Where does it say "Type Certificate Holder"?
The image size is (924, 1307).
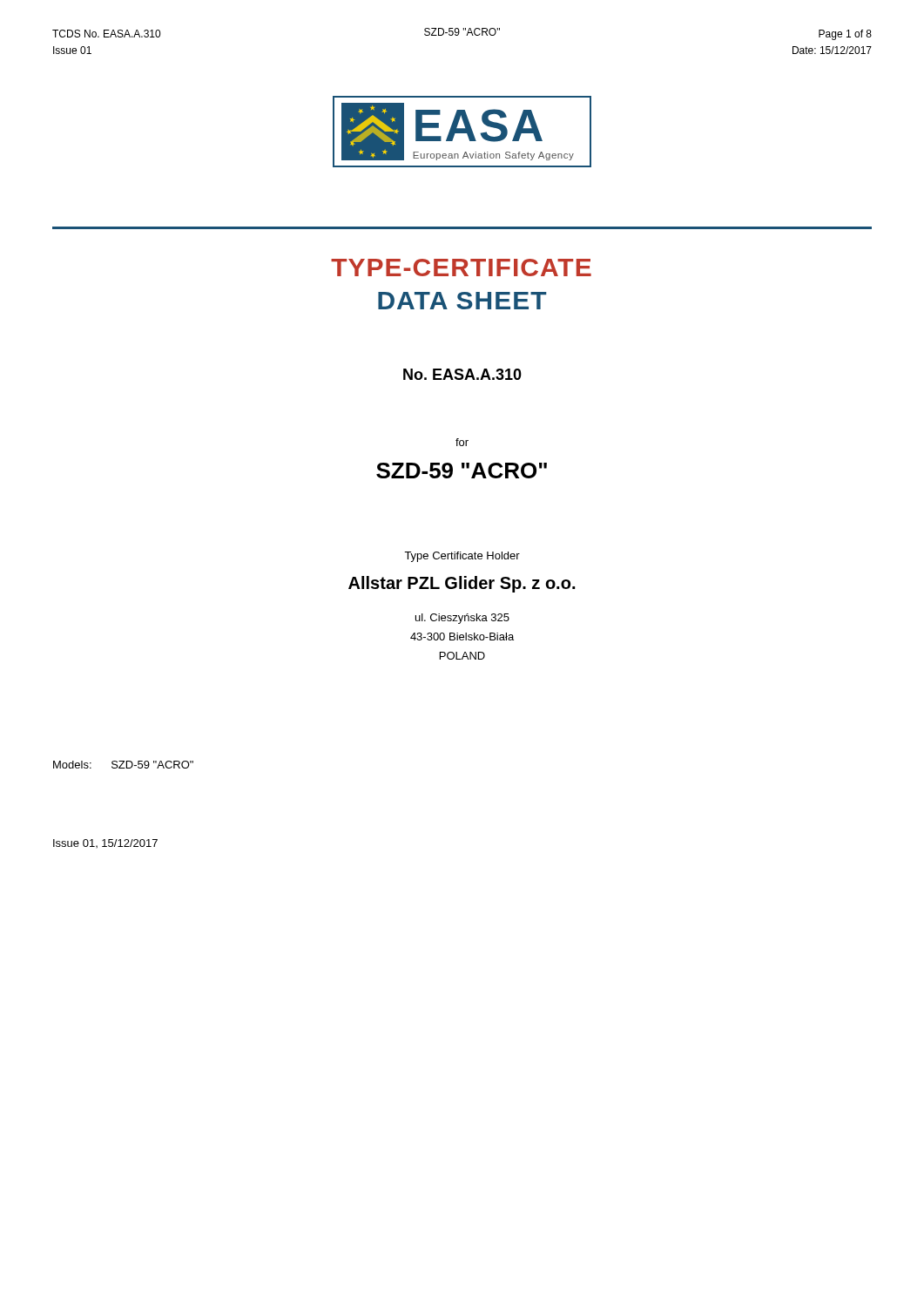click(x=462, y=555)
